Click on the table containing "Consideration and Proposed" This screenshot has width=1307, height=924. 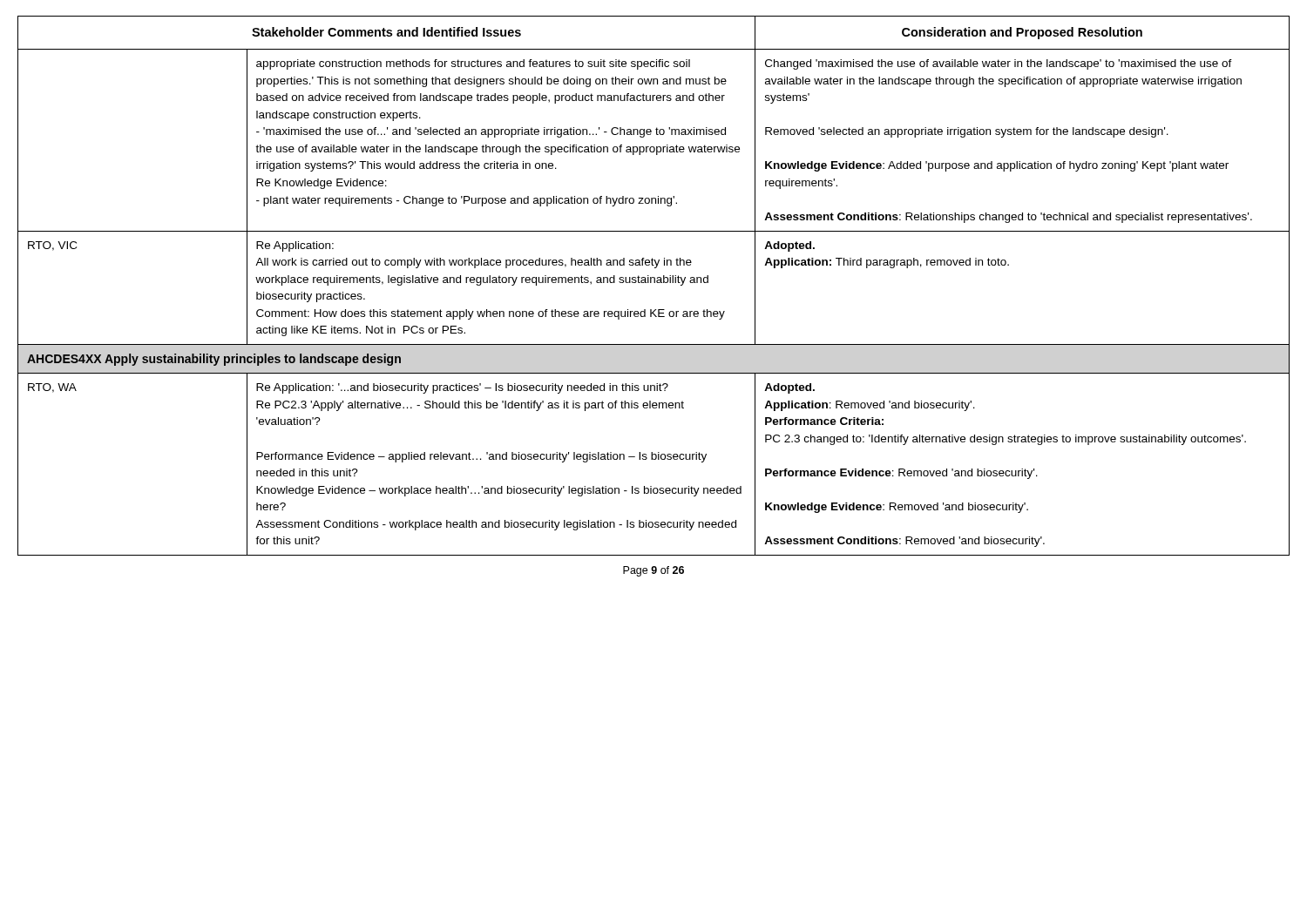coord(654,286)
